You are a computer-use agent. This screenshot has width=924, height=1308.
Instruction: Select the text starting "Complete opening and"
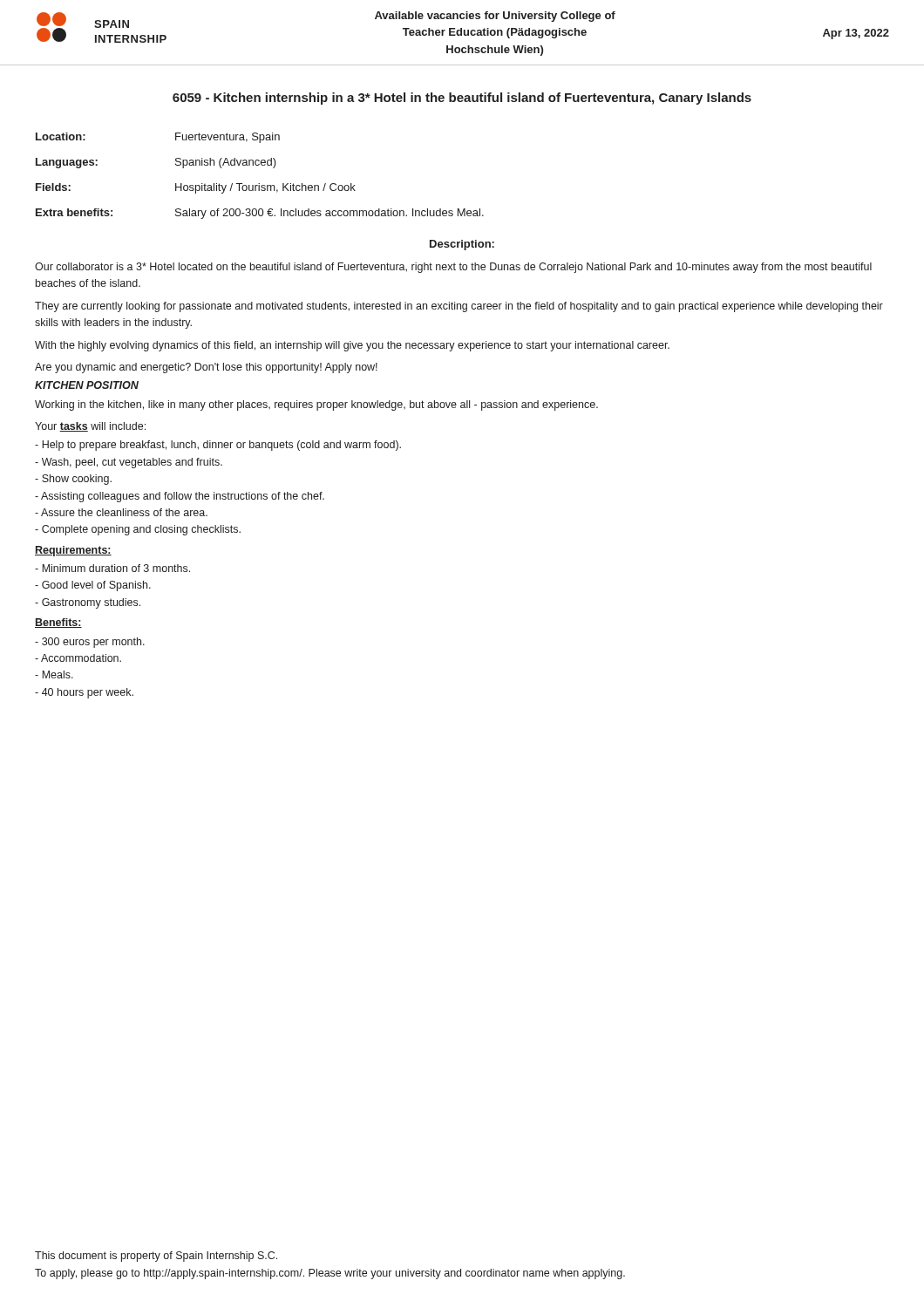[x=138, y=530]
